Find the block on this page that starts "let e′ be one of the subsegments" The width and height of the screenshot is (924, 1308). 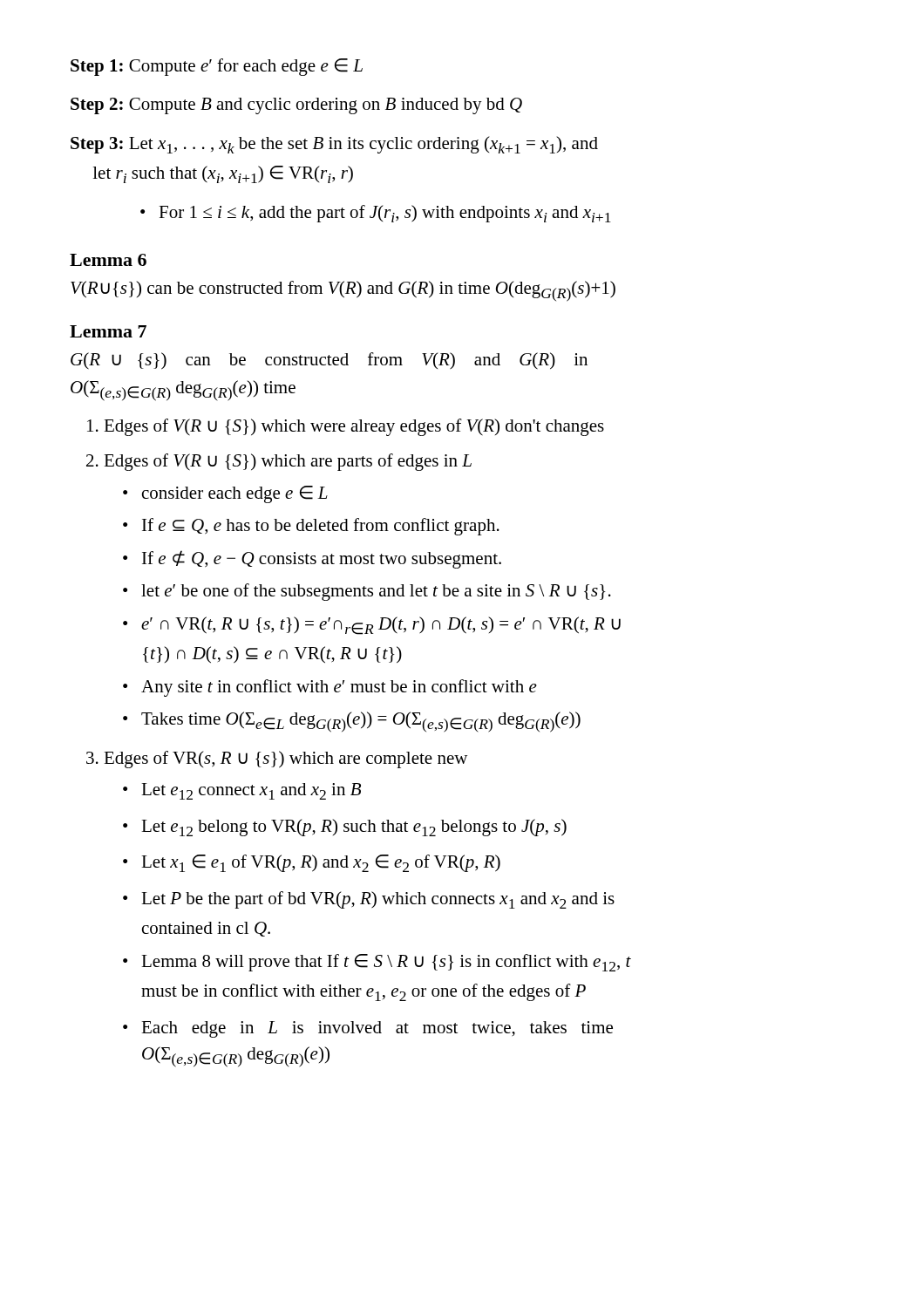point(376,590)
